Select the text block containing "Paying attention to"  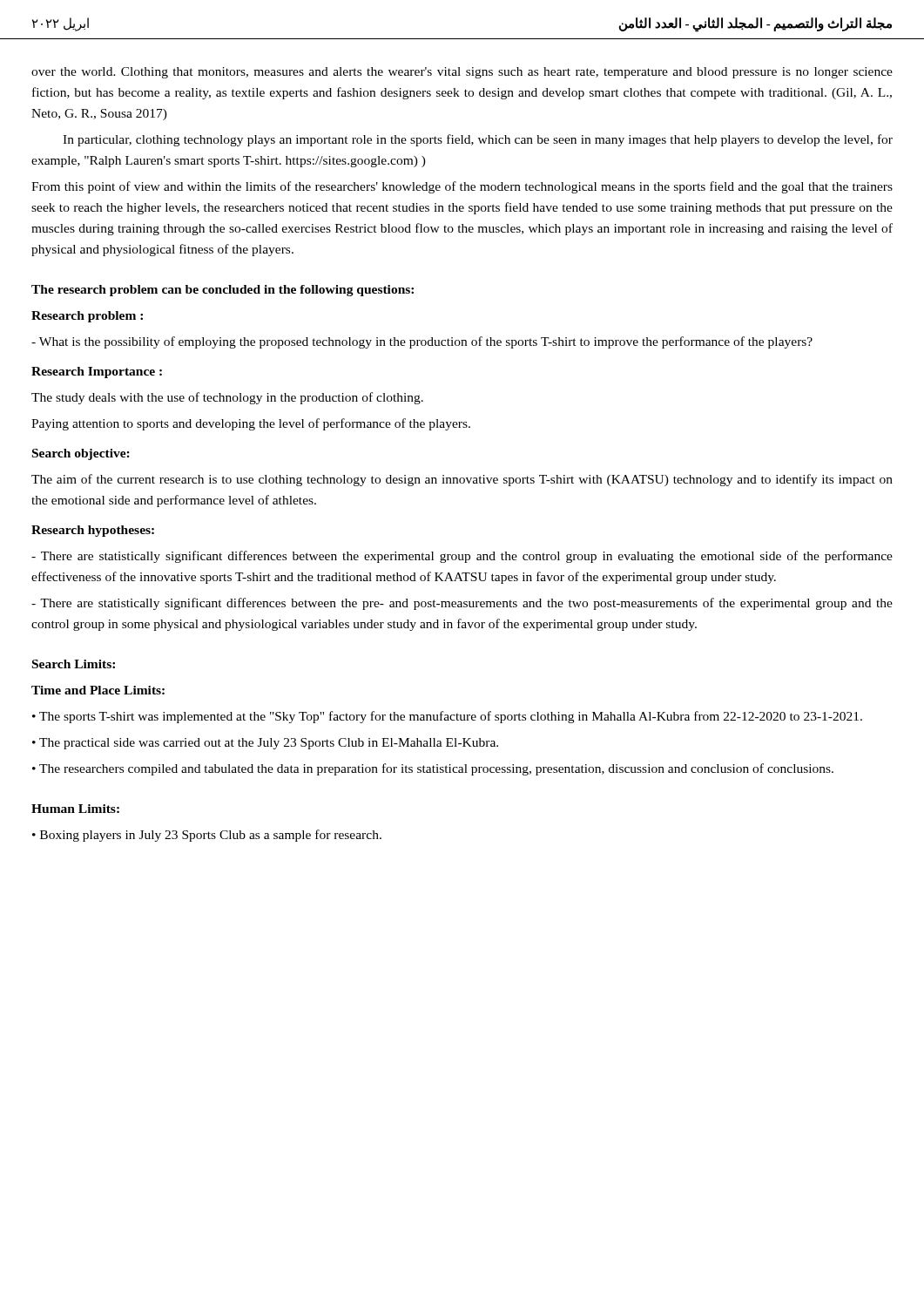(x=462, y=424)
